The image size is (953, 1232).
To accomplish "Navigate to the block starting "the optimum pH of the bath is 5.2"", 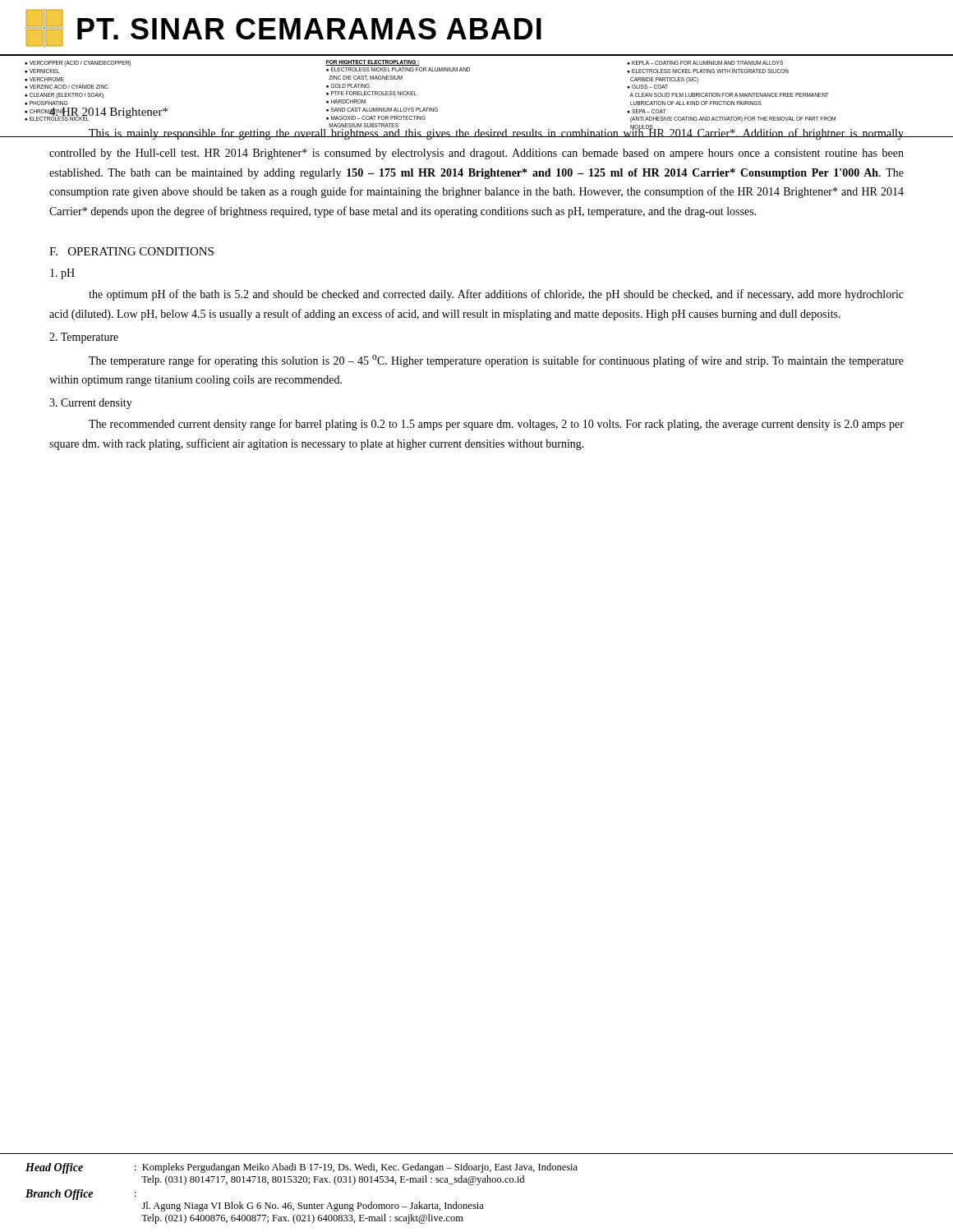I will 476,305.
